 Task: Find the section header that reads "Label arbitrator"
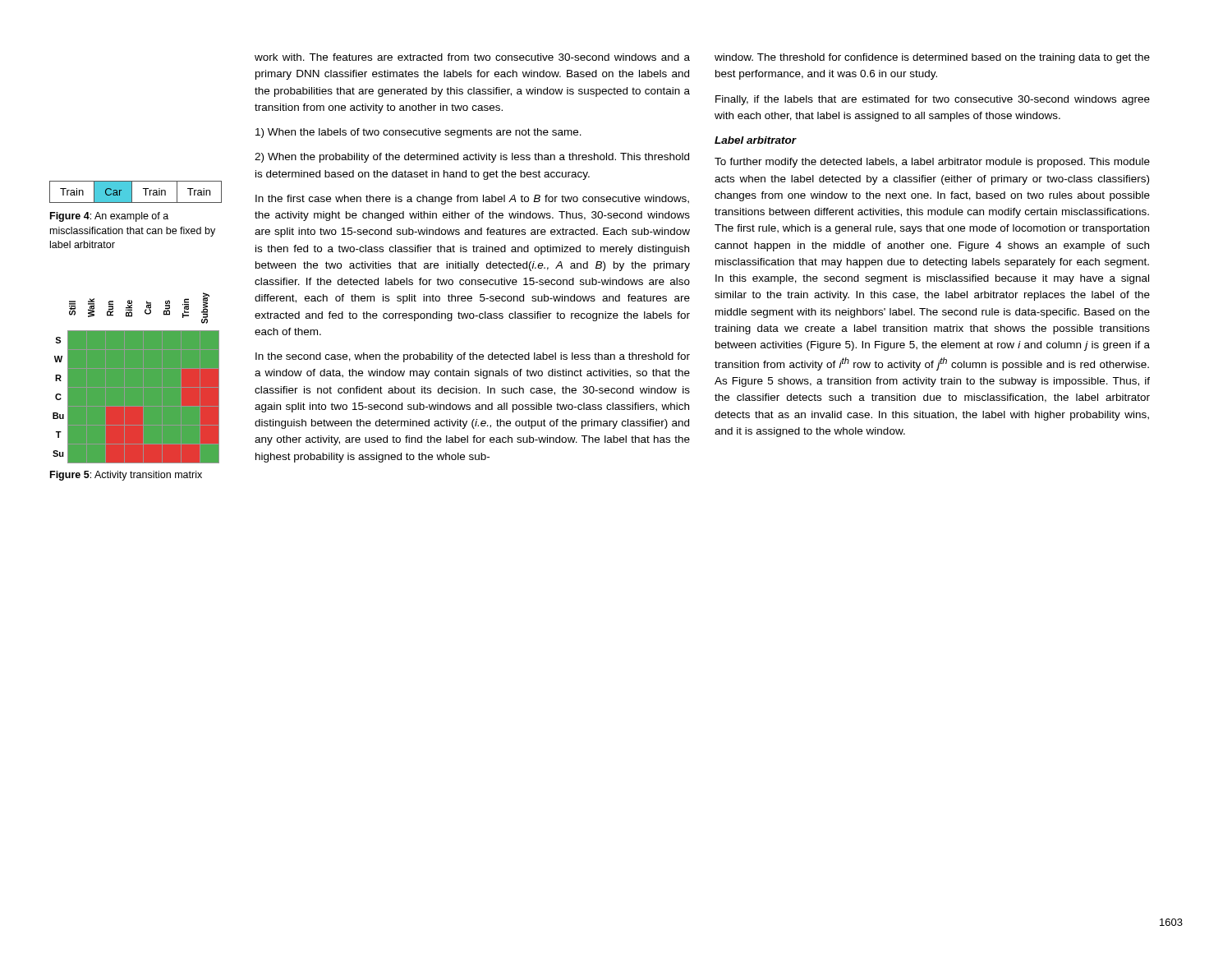coord(756,140)
